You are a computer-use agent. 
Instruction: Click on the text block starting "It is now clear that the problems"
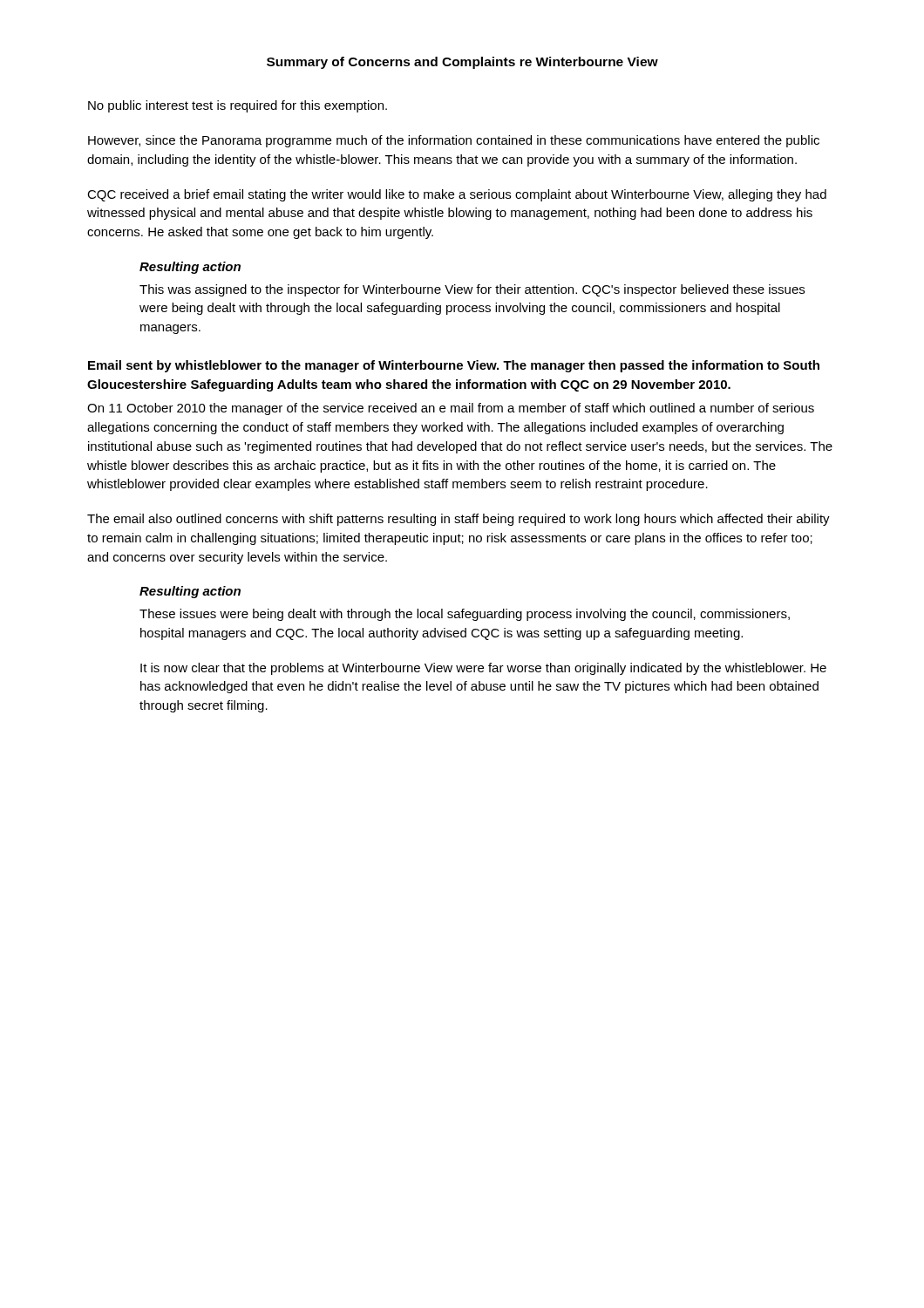(x=483, y=686)
